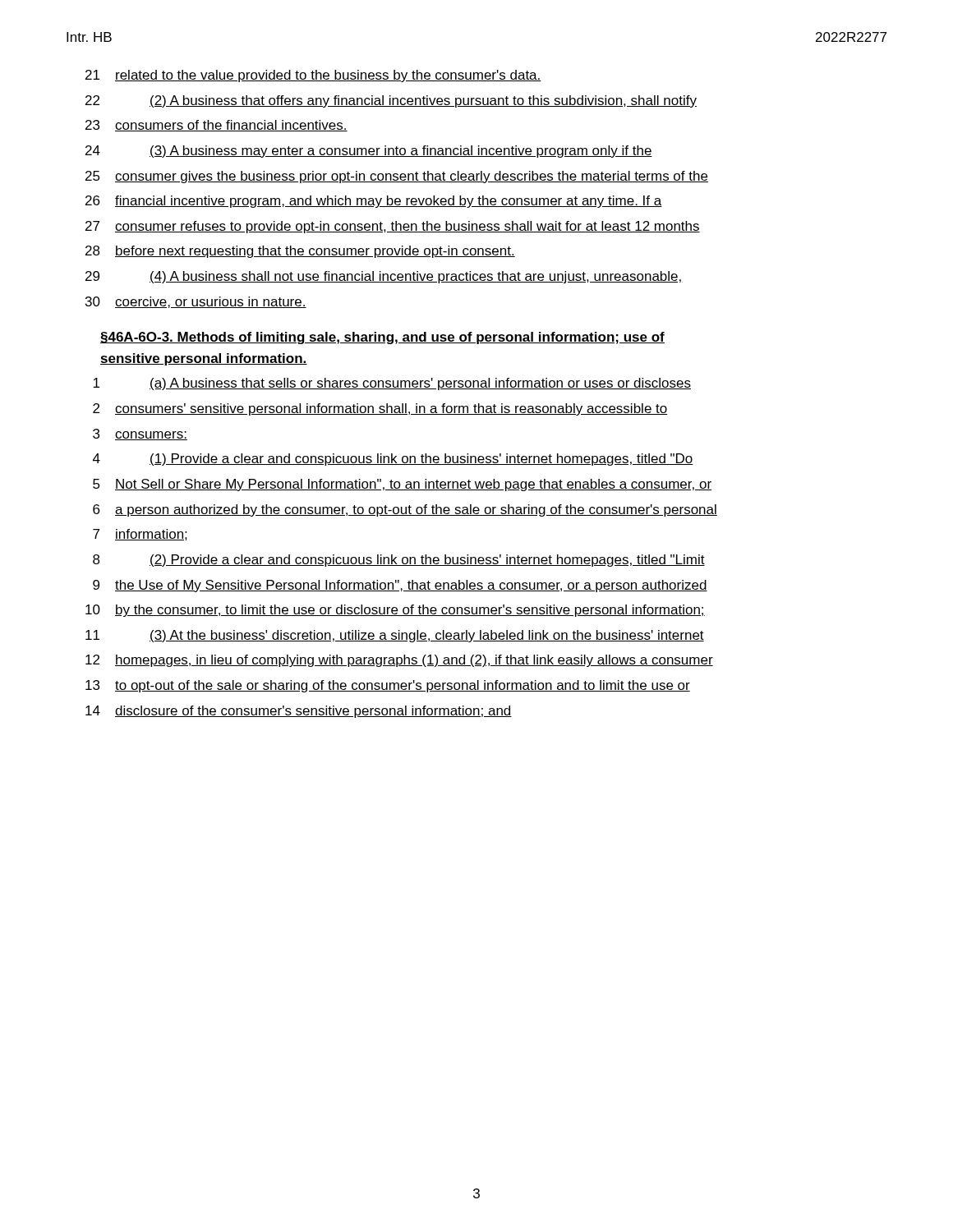Locate the text block starting "14 disclosure of the consumer's"

coord(476,711)
